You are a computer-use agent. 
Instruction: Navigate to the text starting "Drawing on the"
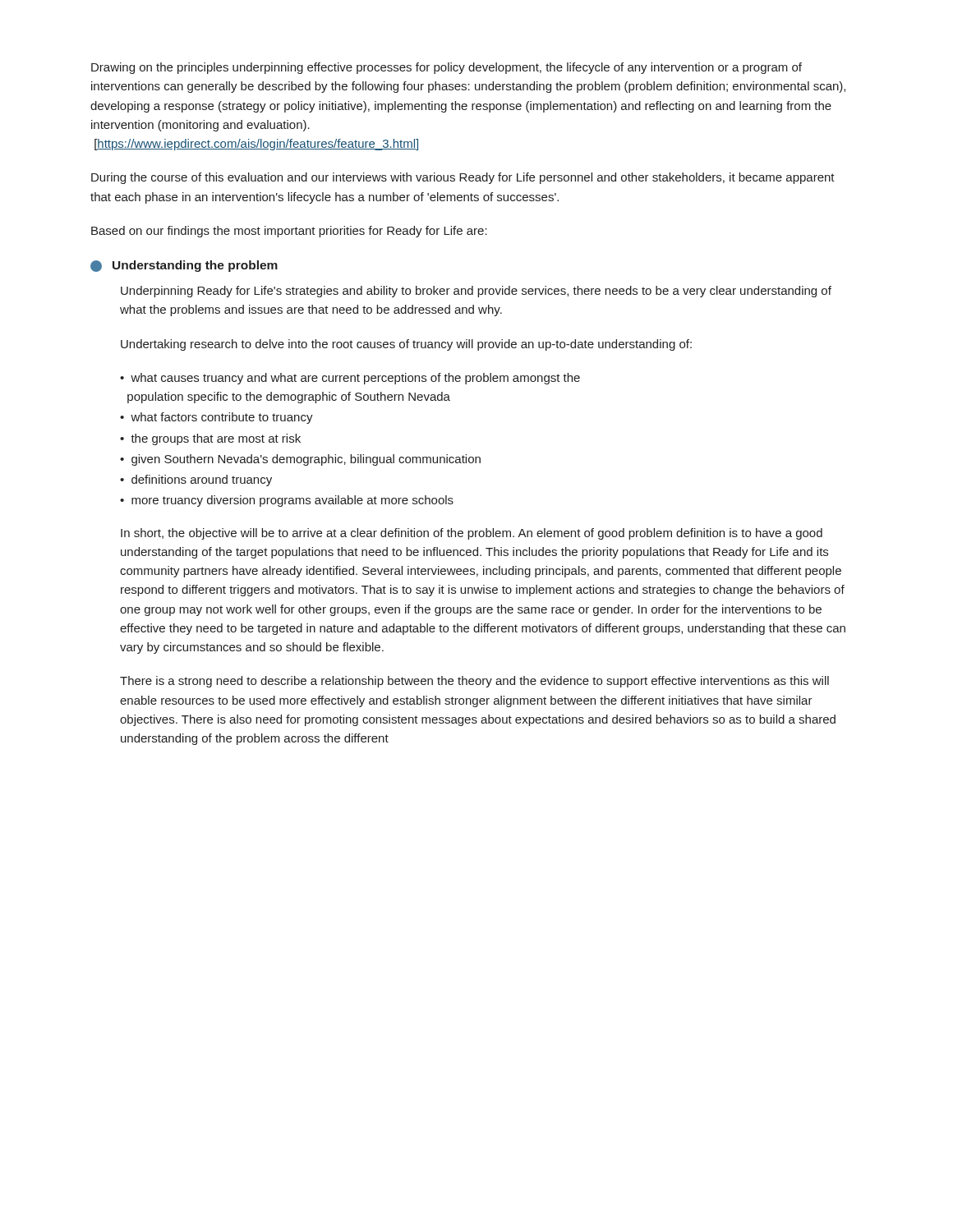tap(468, 105)
